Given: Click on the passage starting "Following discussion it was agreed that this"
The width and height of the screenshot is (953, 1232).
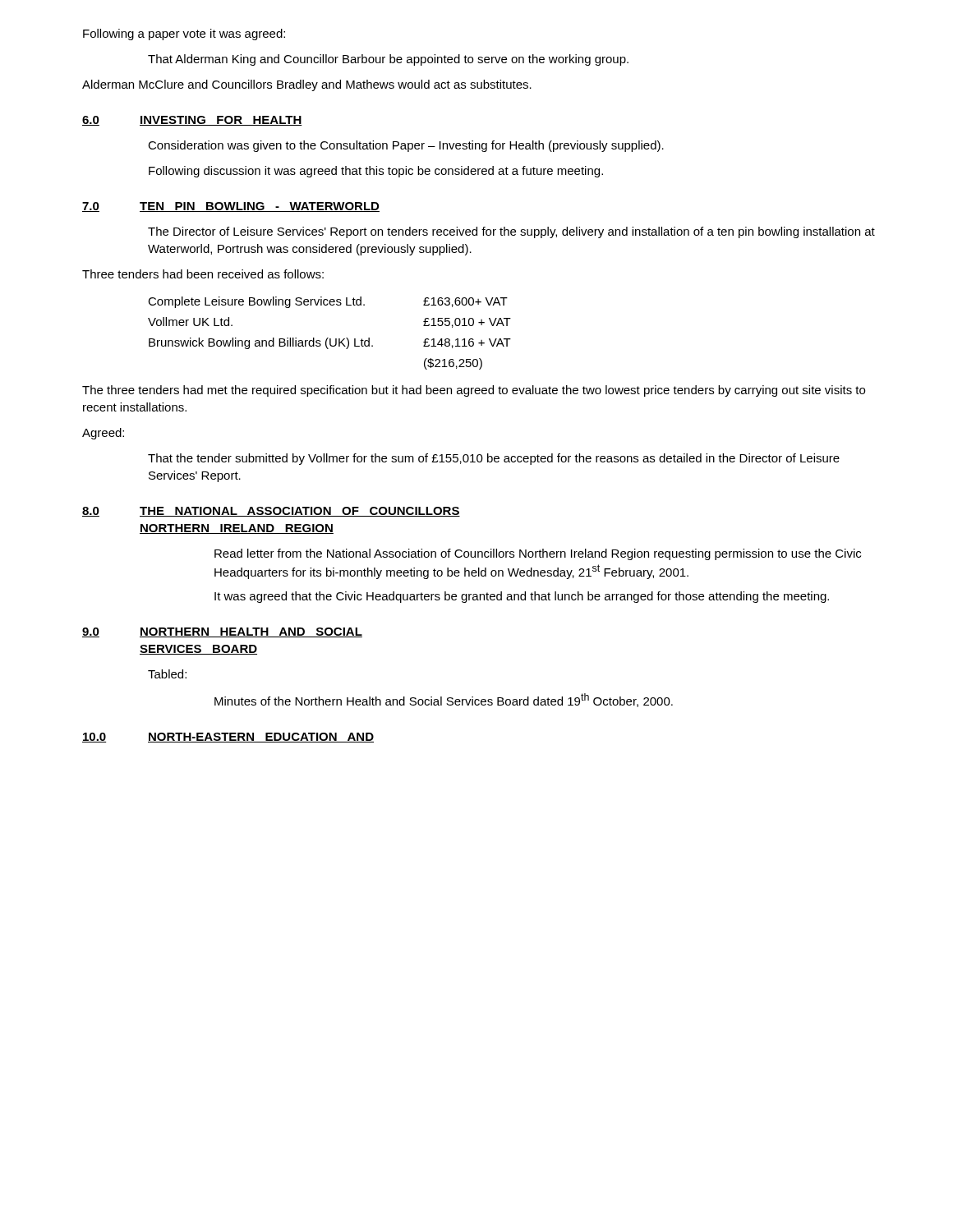Looking at the screenshot, I should [x=376, y=170].
